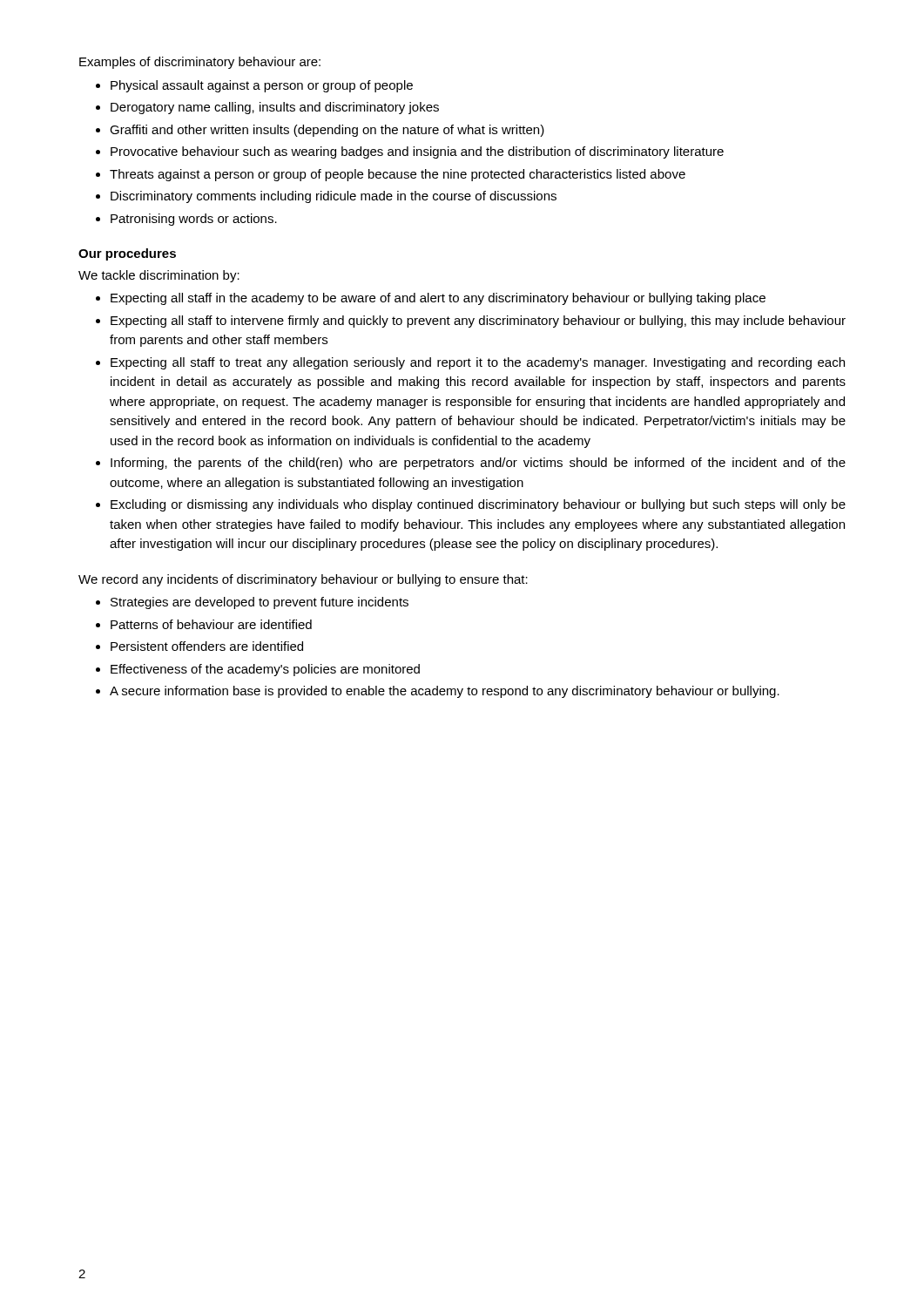The image size is (924, 1307).
Task: Find the list item with the text "Informing, the parents of the child(ren)"
Action: [x=478, y=473]
